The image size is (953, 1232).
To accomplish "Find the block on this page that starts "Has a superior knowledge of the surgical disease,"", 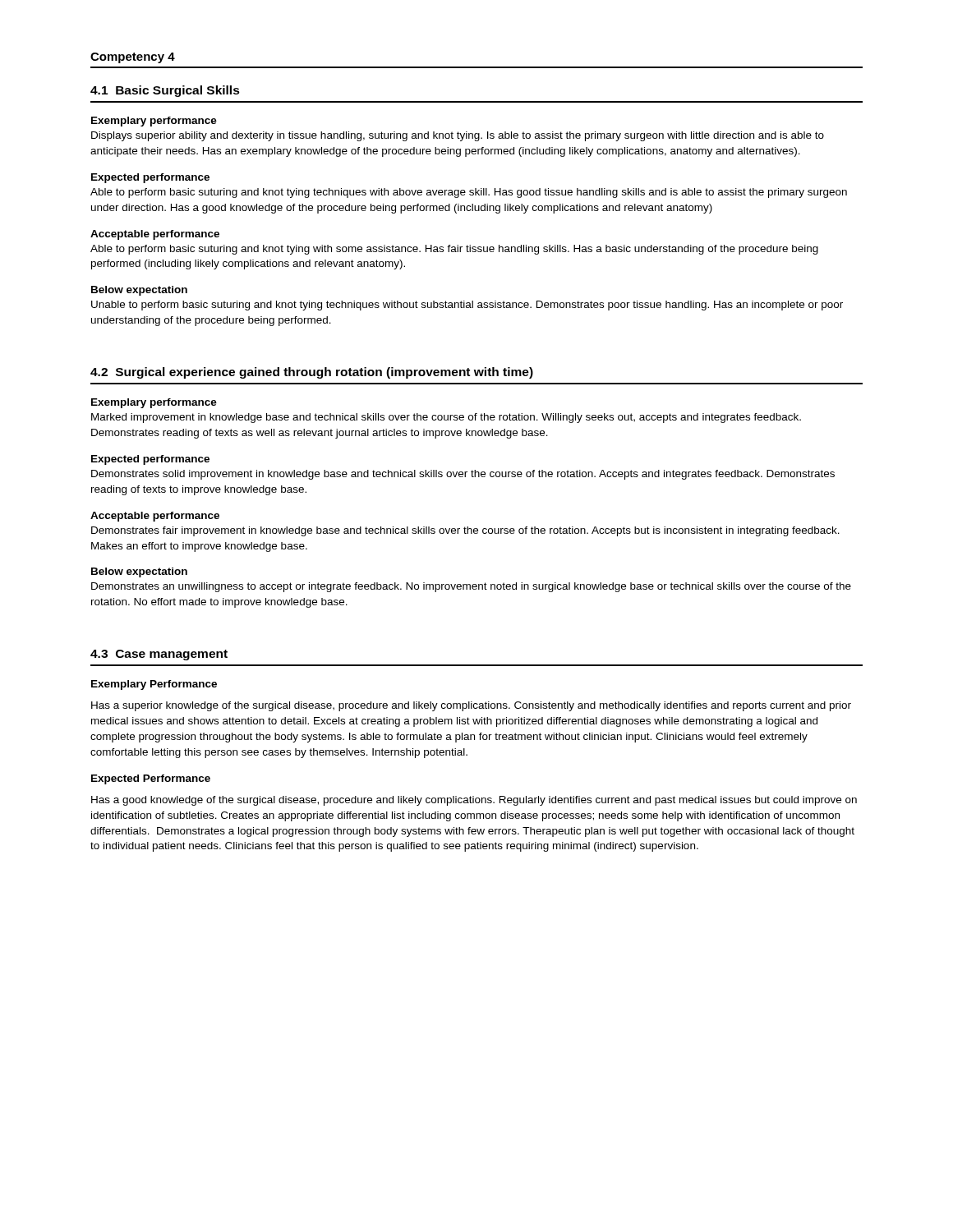I will [471, 729].
